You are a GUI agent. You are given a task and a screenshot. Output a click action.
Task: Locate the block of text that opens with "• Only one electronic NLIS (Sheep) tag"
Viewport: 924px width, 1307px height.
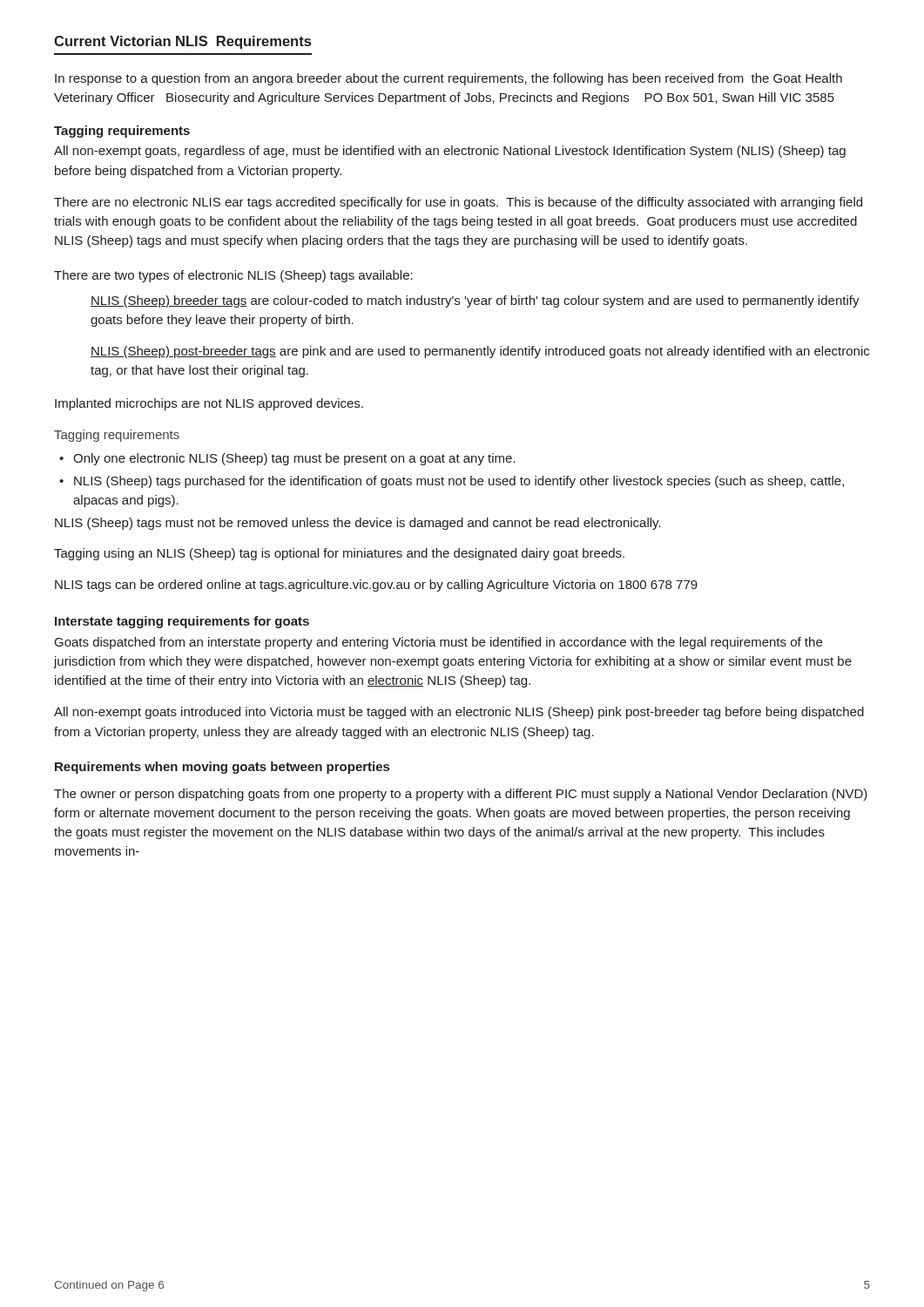(x=288, y=458)
